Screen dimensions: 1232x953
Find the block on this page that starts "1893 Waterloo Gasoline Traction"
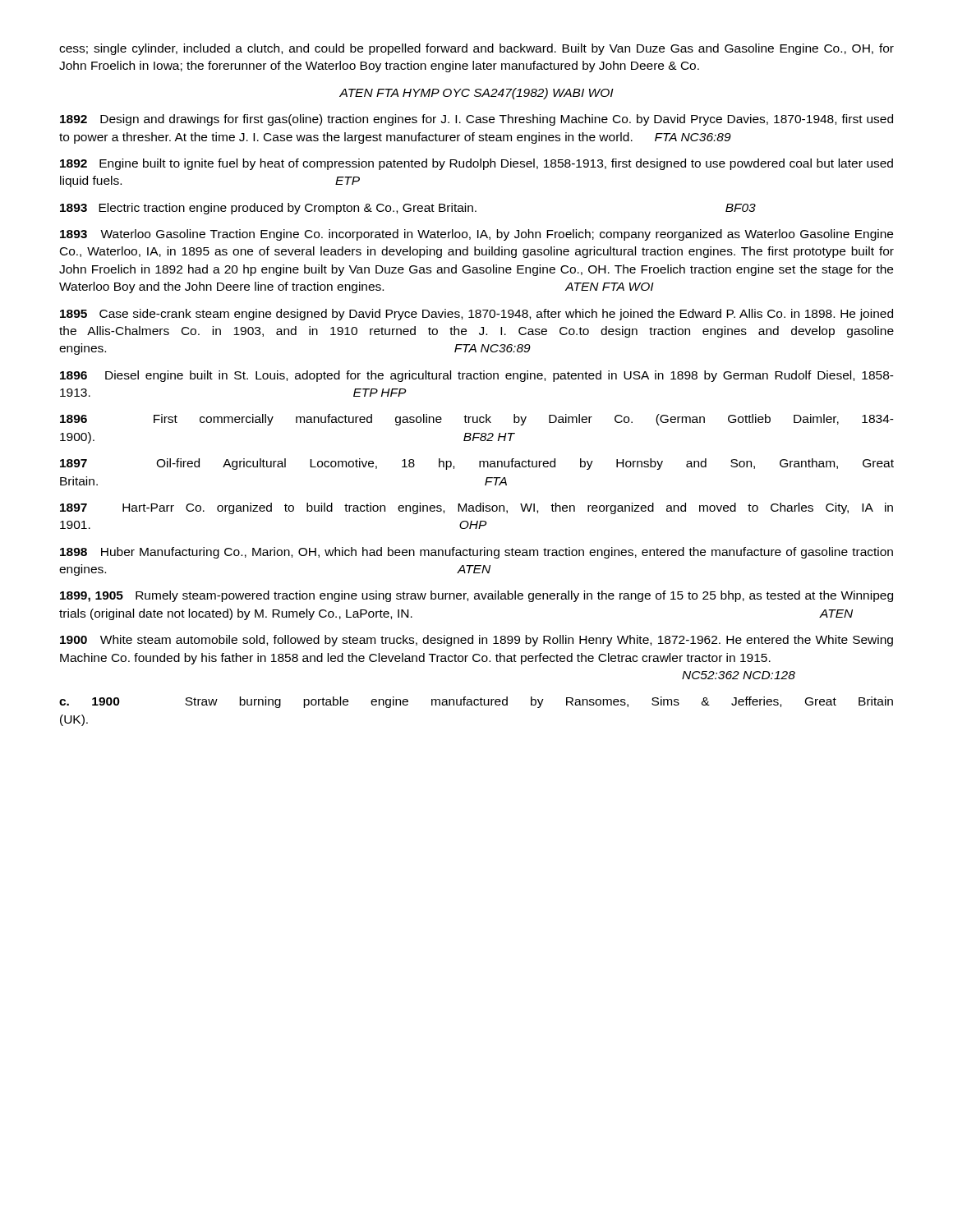tap(476, 260)
